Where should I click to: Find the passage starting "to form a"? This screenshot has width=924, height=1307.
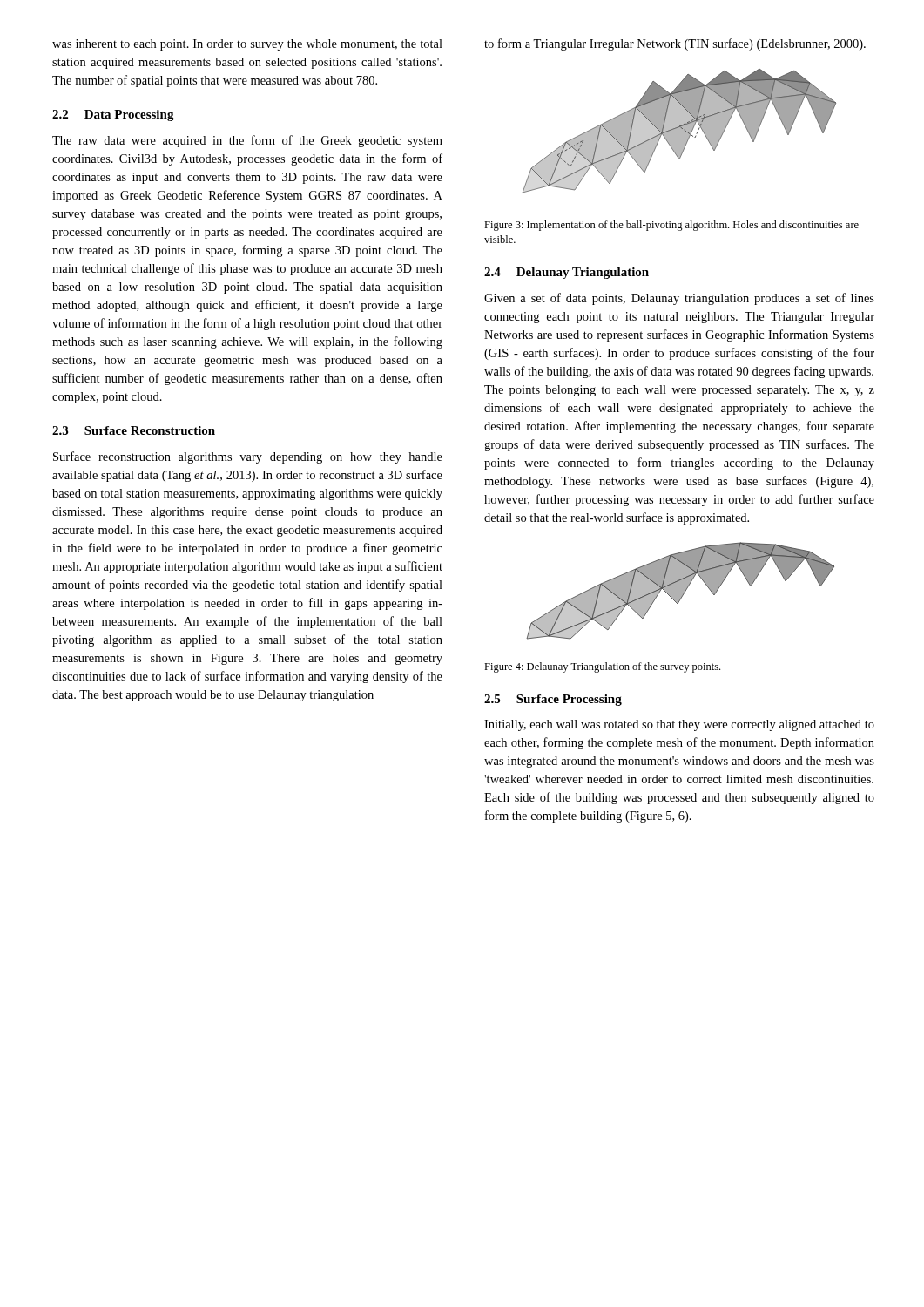click(675, 44)
